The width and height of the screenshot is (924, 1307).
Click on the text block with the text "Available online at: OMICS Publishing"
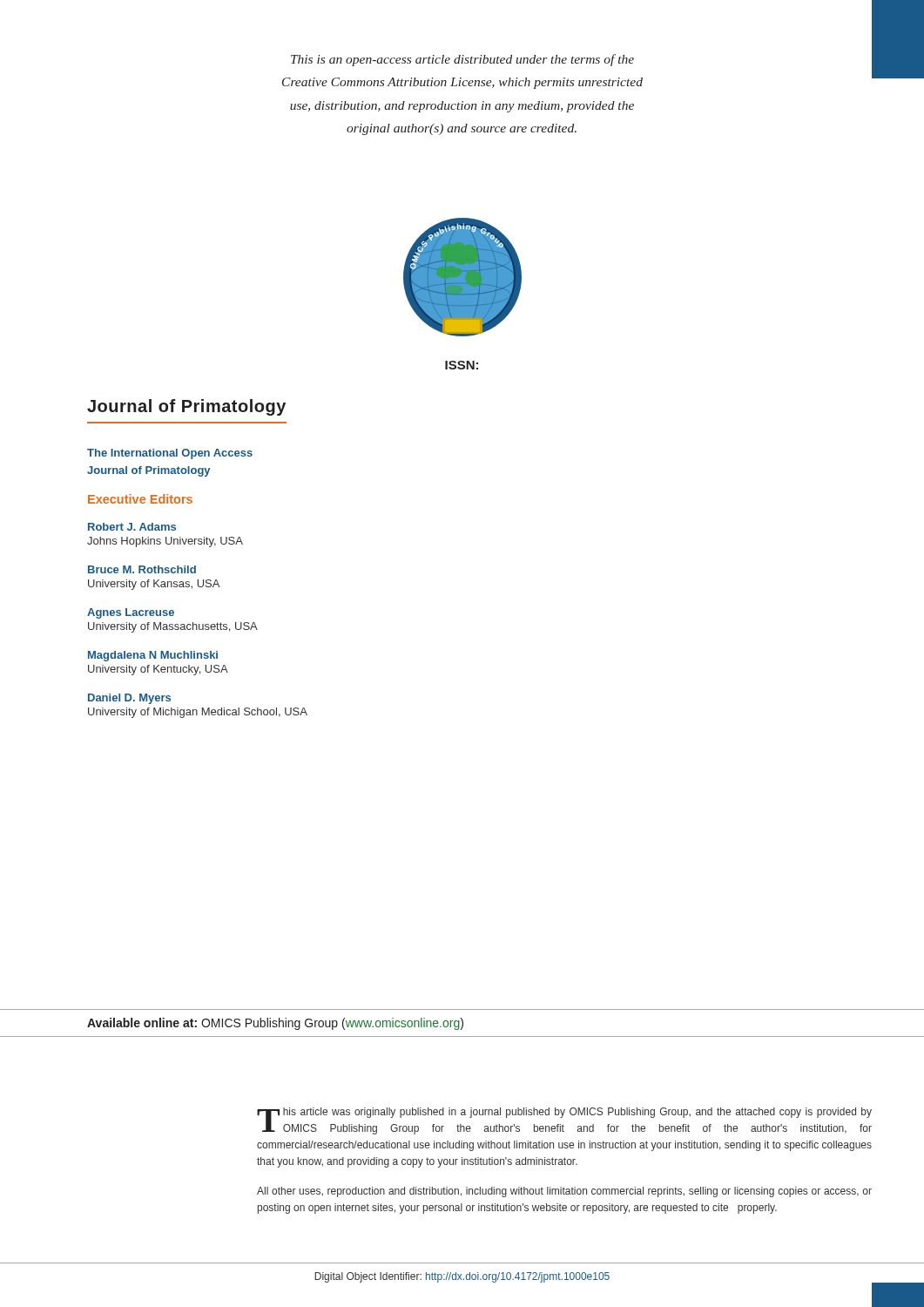tap(276, 1023)
